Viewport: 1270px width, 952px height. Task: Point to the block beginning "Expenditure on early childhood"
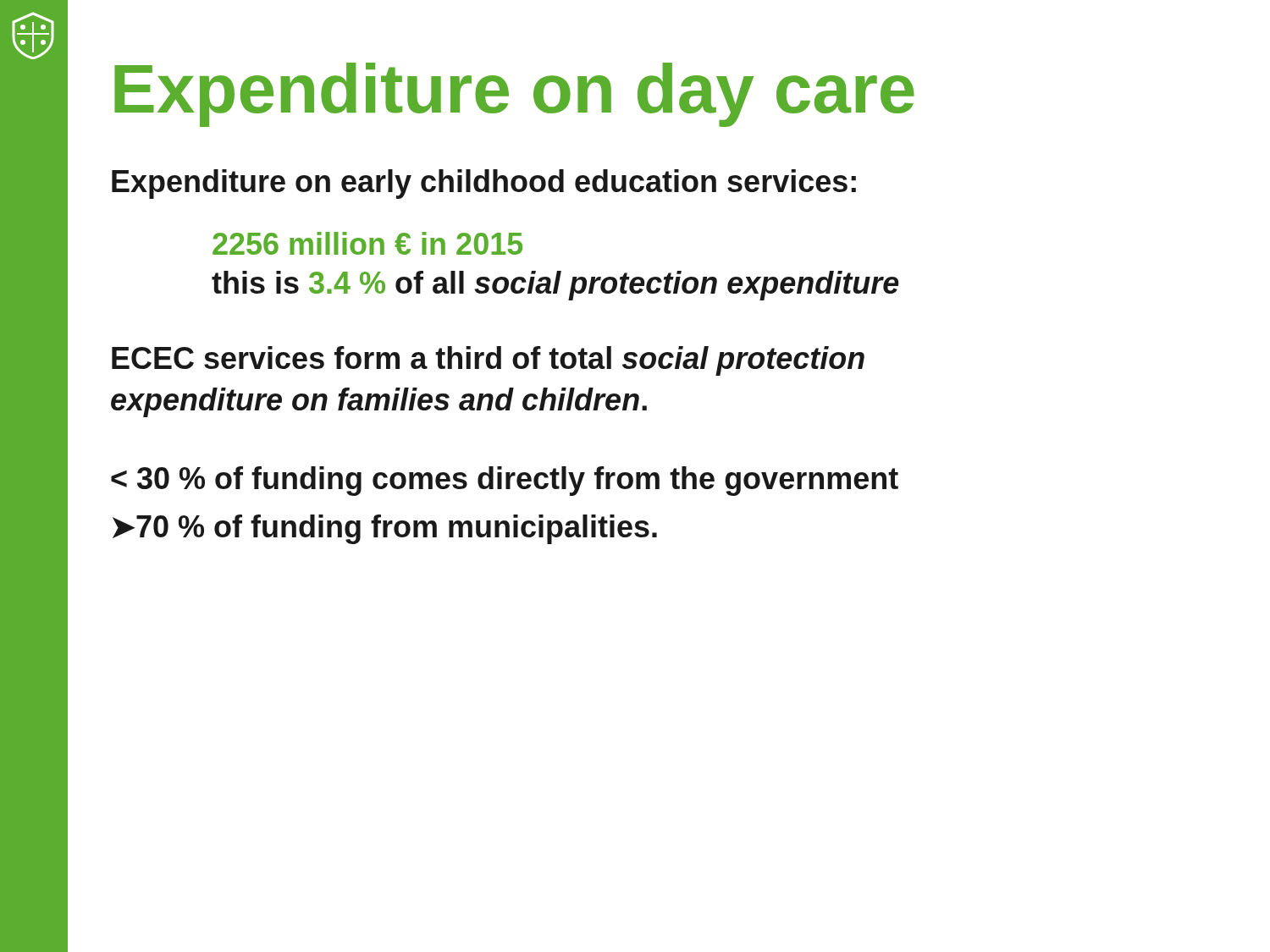tap(669, 182)
